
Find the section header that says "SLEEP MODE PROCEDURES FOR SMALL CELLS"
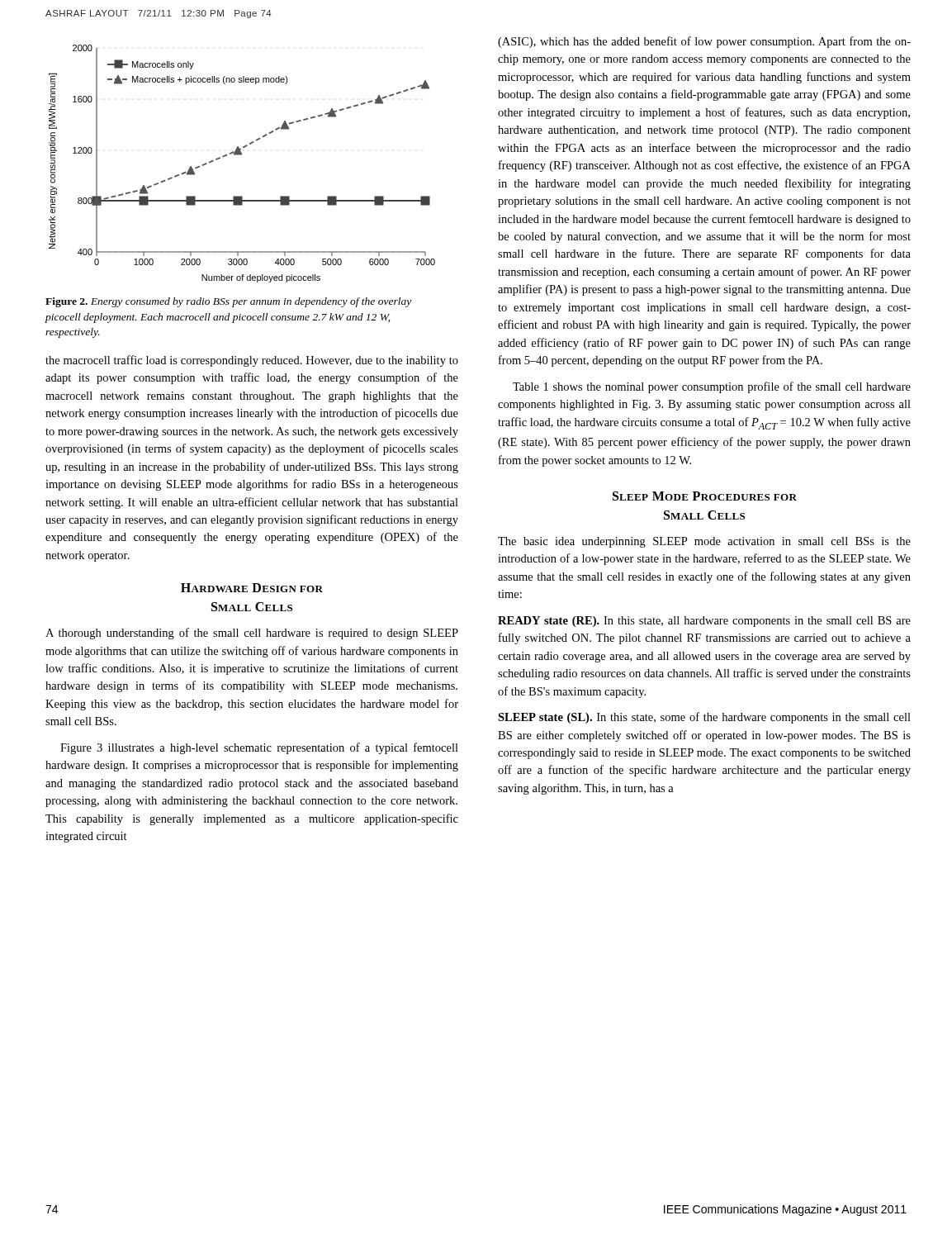coord(704,505)
